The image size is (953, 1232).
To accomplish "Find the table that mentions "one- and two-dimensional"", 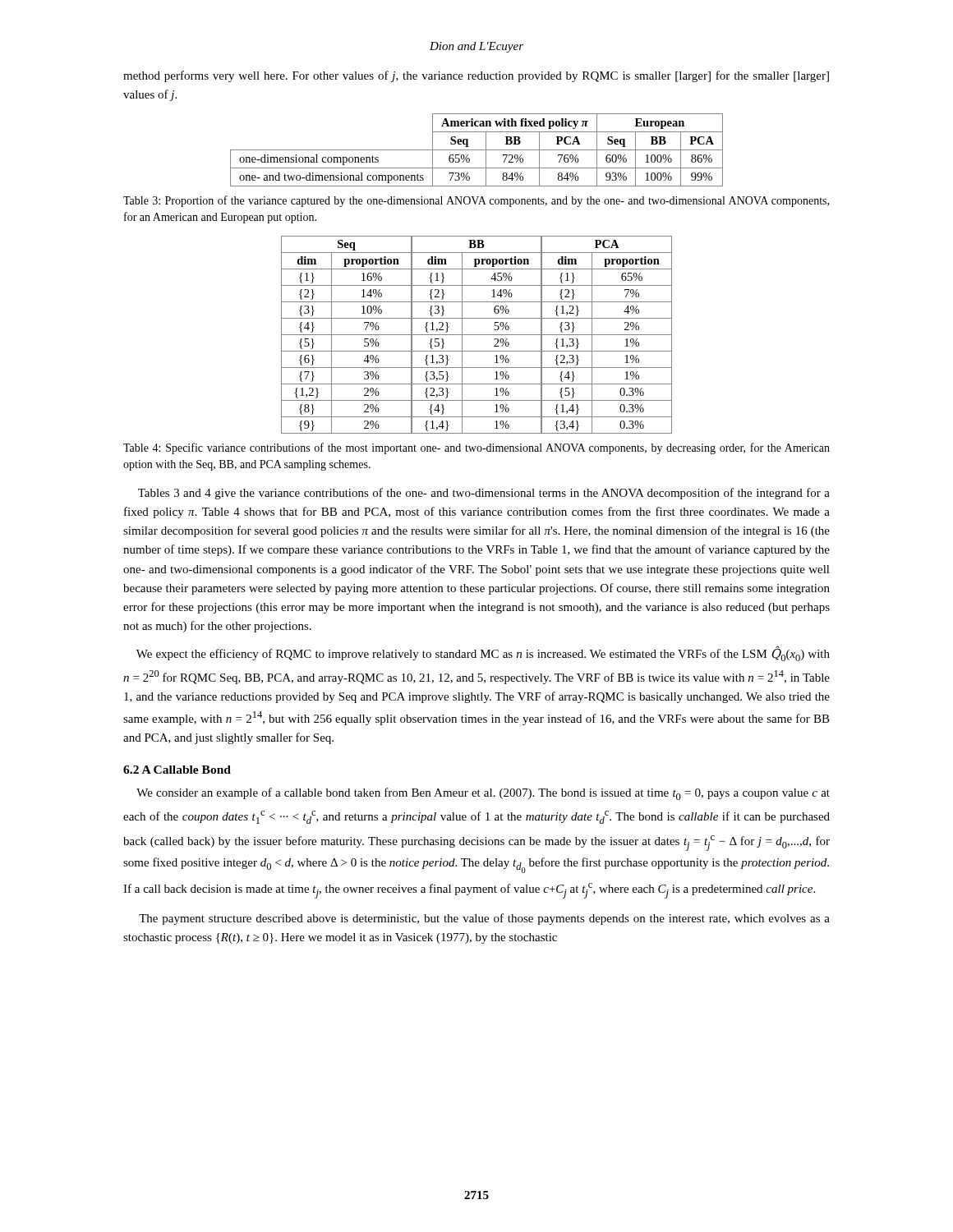I will [x=476, y=150].
